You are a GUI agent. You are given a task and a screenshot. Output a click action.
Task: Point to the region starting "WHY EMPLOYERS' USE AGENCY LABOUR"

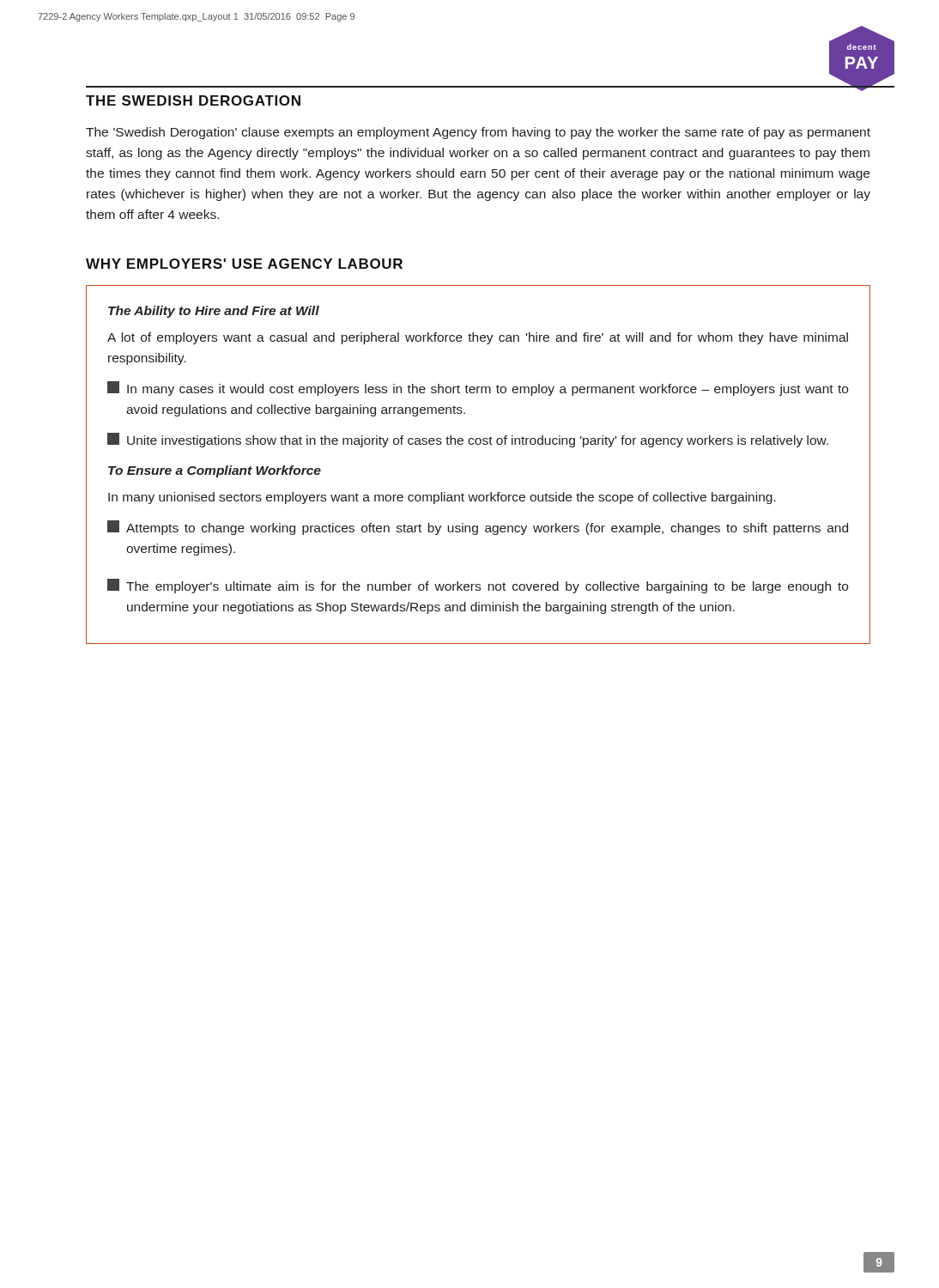[245, 264]
